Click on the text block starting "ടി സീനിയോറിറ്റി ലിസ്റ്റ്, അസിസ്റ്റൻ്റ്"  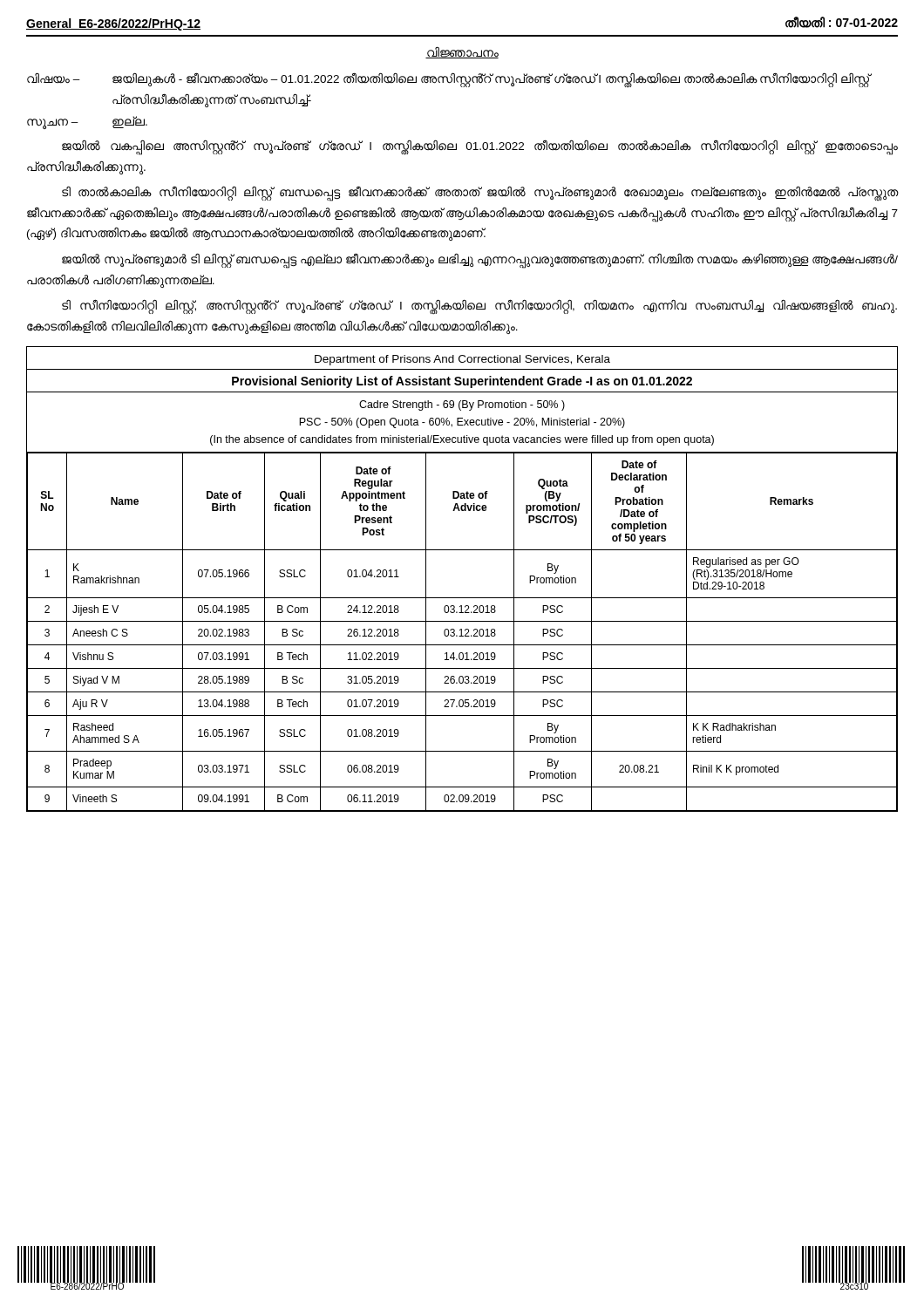point(462,316)
